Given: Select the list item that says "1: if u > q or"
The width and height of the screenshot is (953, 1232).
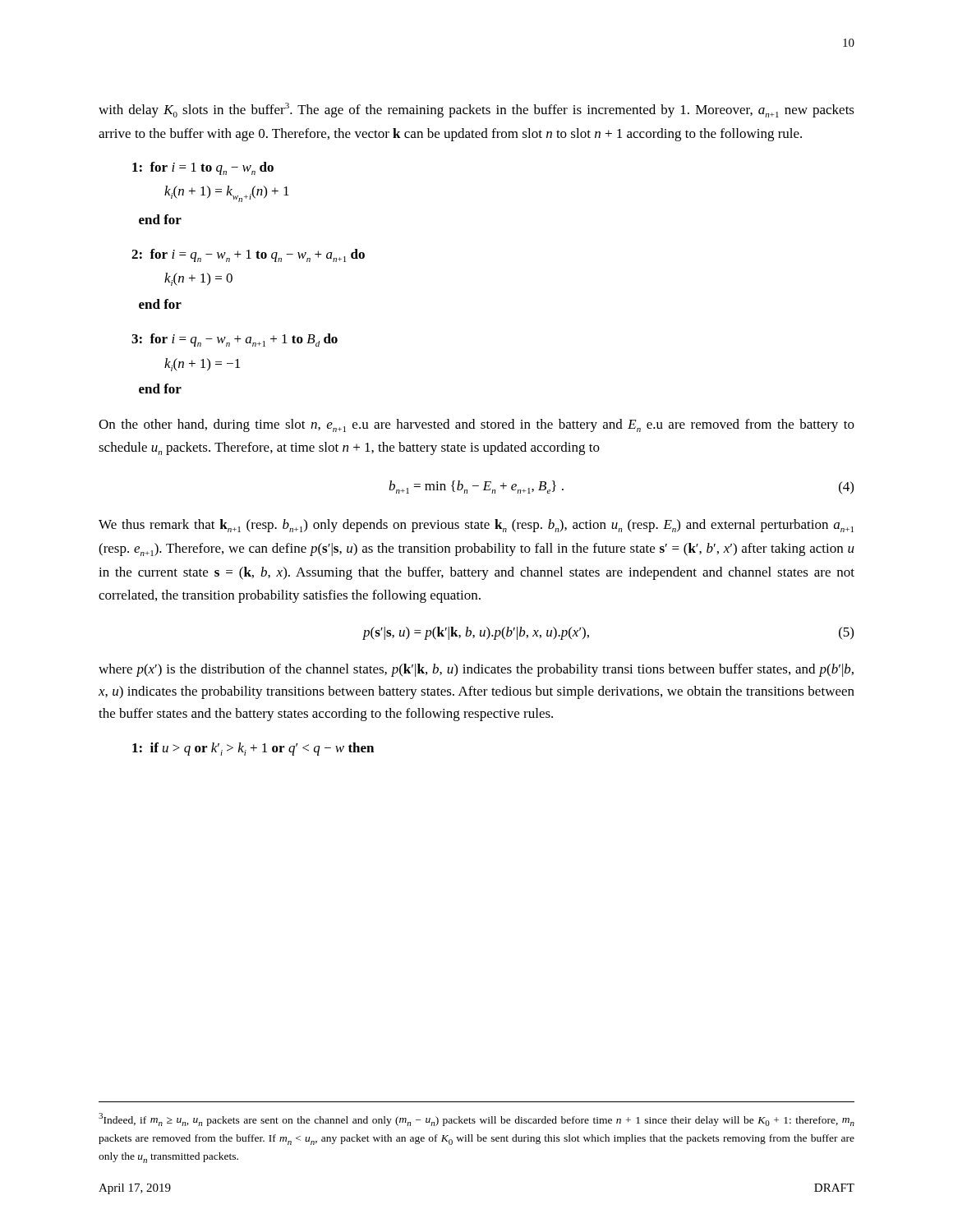Looking at the screenshot, I should coord(253,749).
